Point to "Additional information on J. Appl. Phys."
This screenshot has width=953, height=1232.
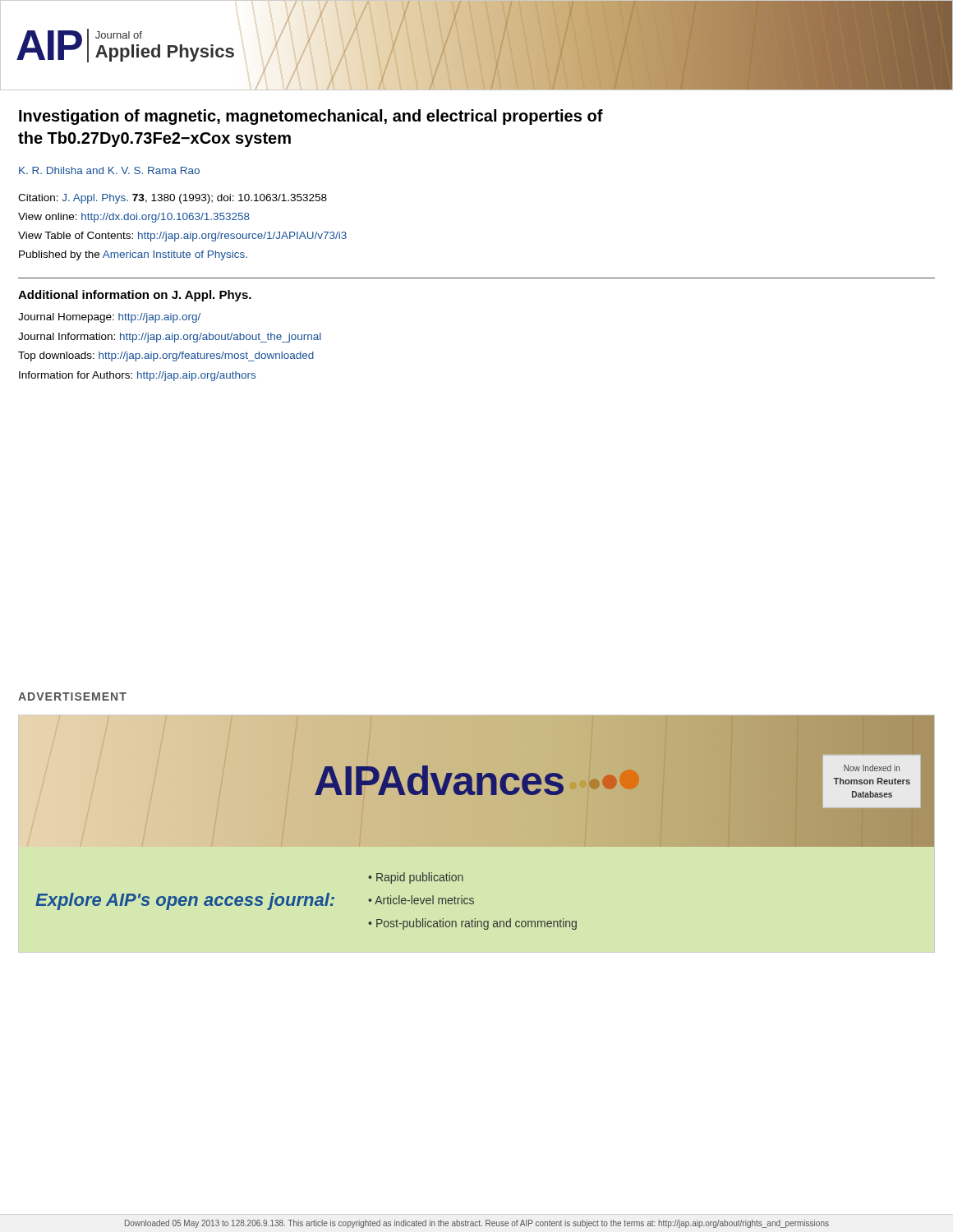135,296
